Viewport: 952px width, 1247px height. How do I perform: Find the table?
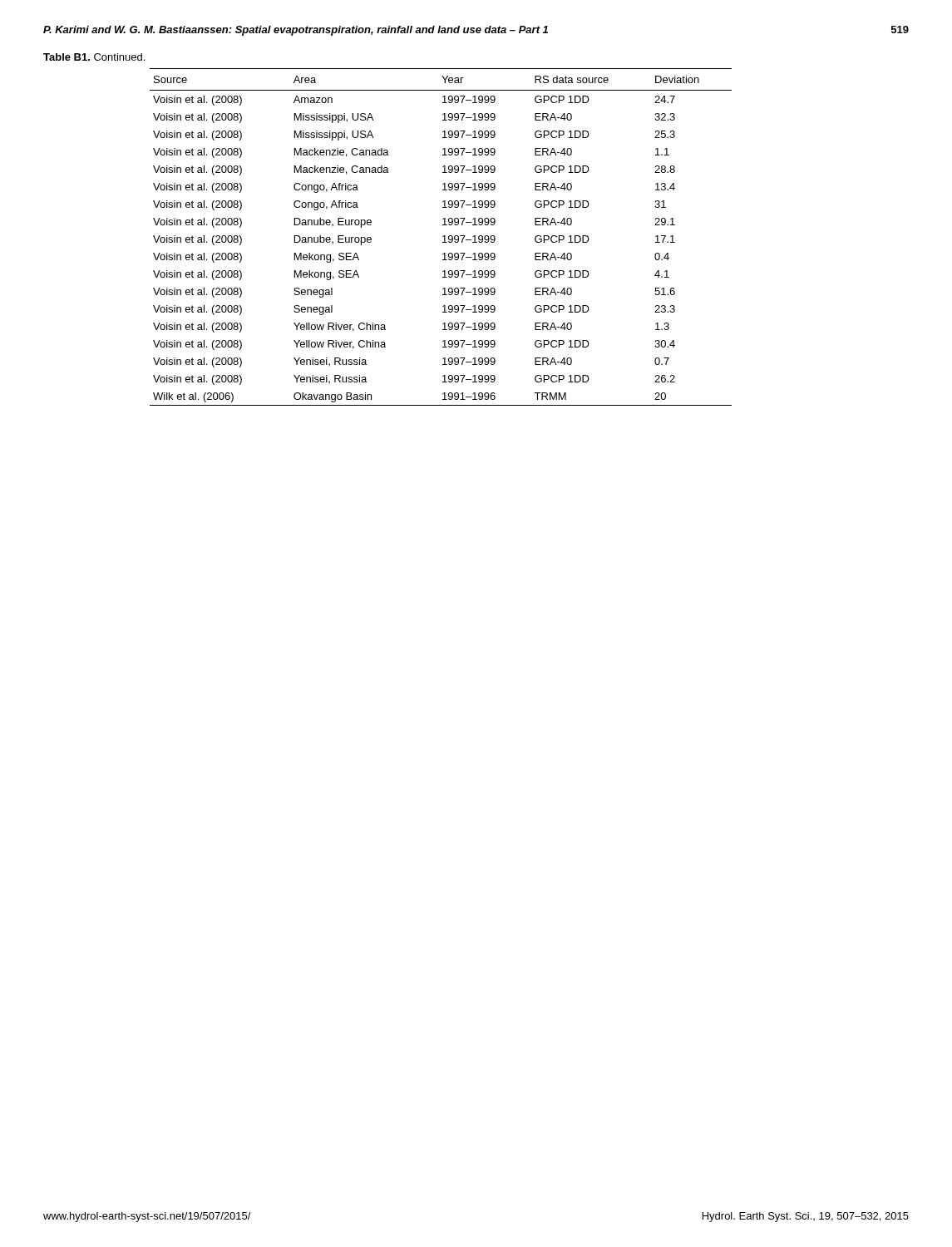click(x=476, y=237)
